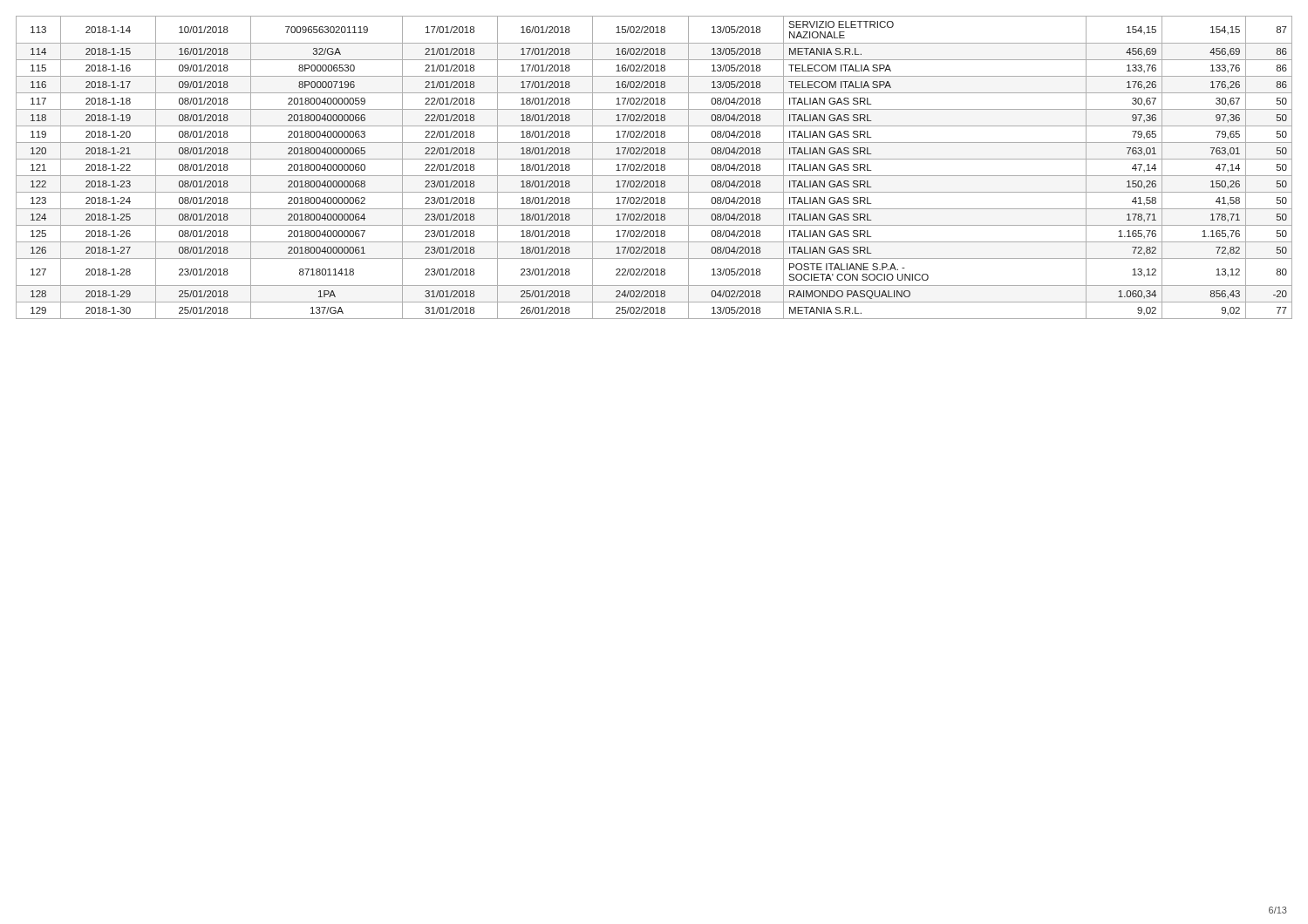Image resolution: width=1308 pixels, height=924 pixels.
Task: Click on the table containing "ITALIAN GAS SRL"
Action: click(654, 167)
